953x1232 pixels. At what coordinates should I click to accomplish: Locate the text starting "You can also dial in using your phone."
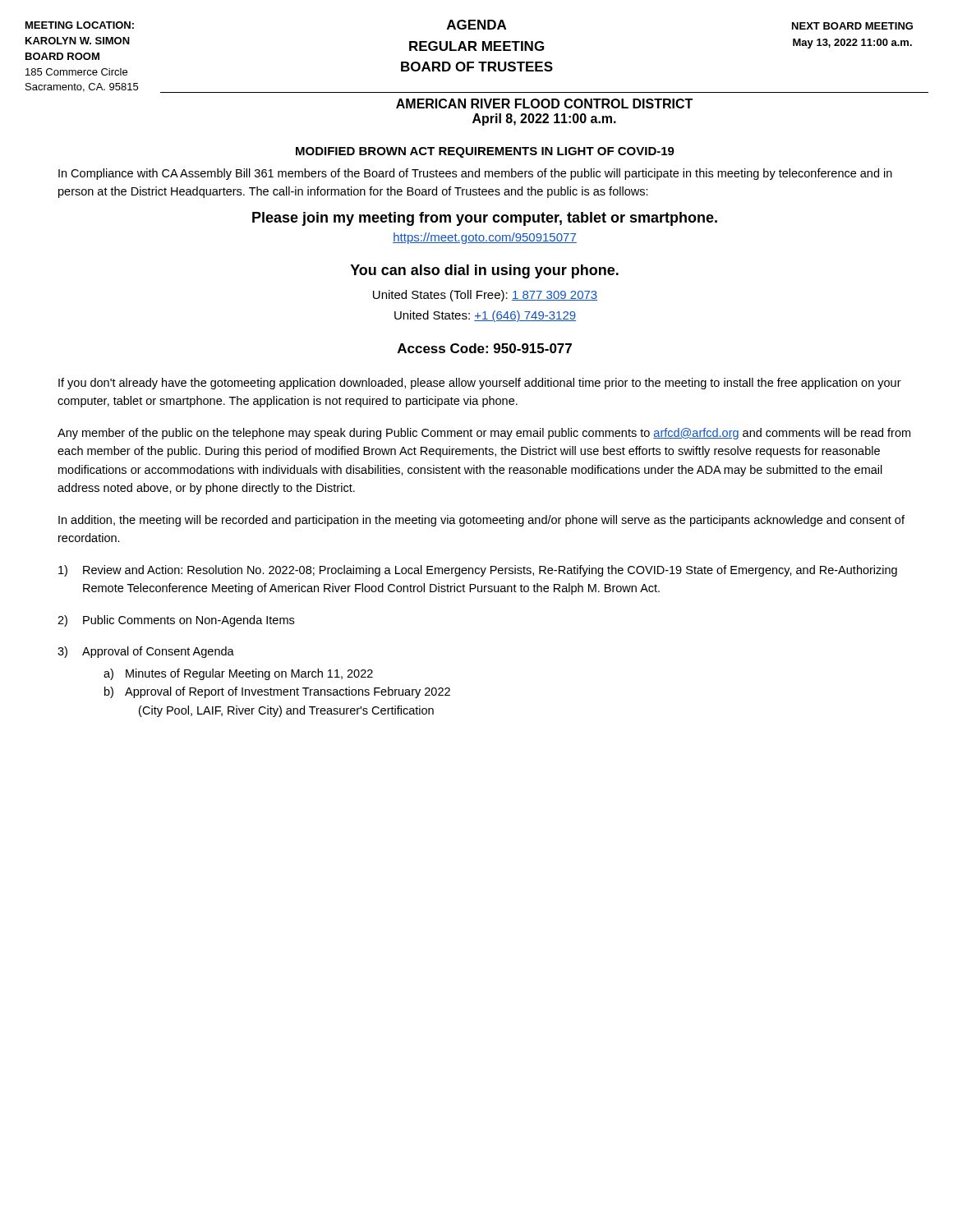coord(485,270)
